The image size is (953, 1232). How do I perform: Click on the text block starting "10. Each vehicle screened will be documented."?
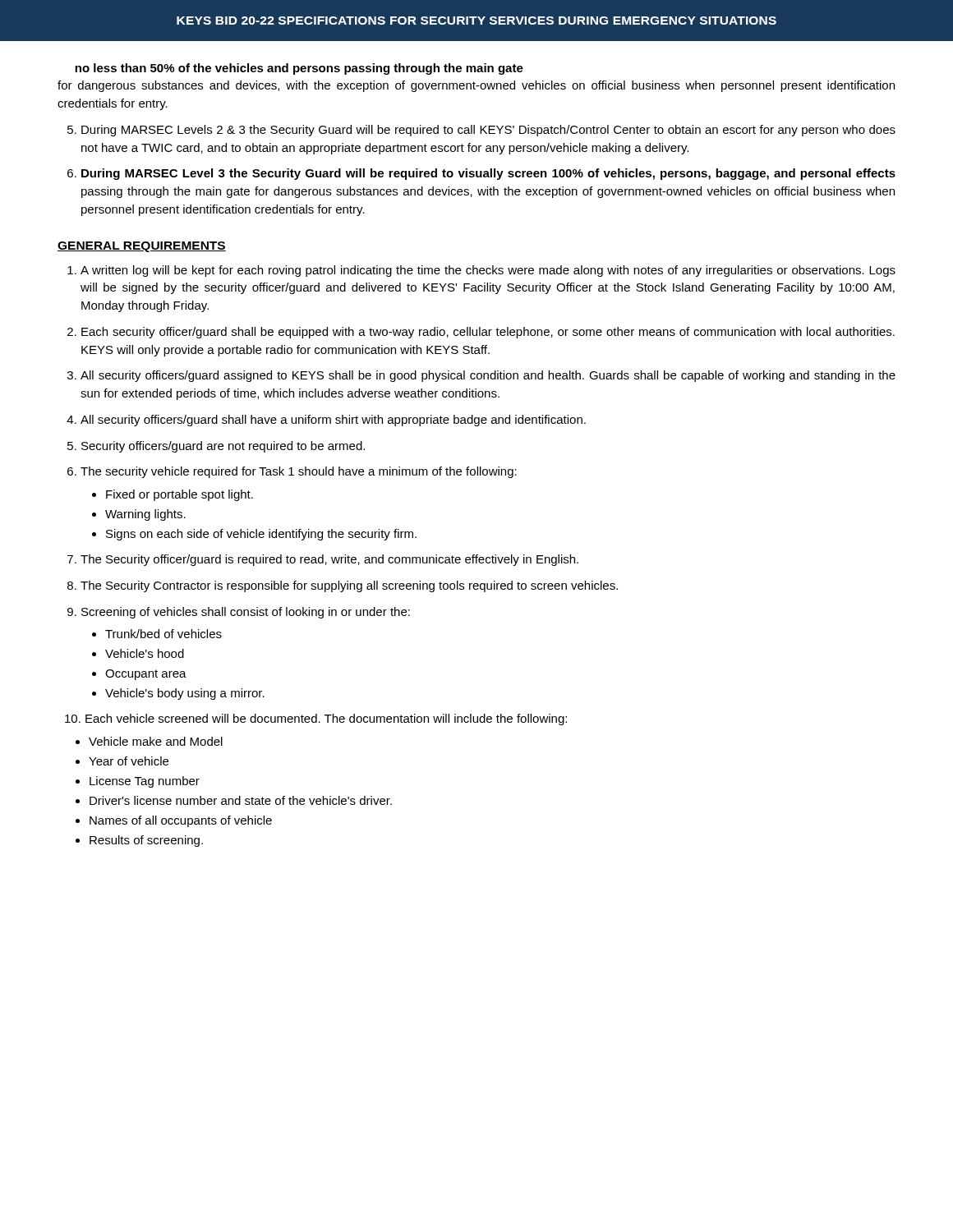316,719
